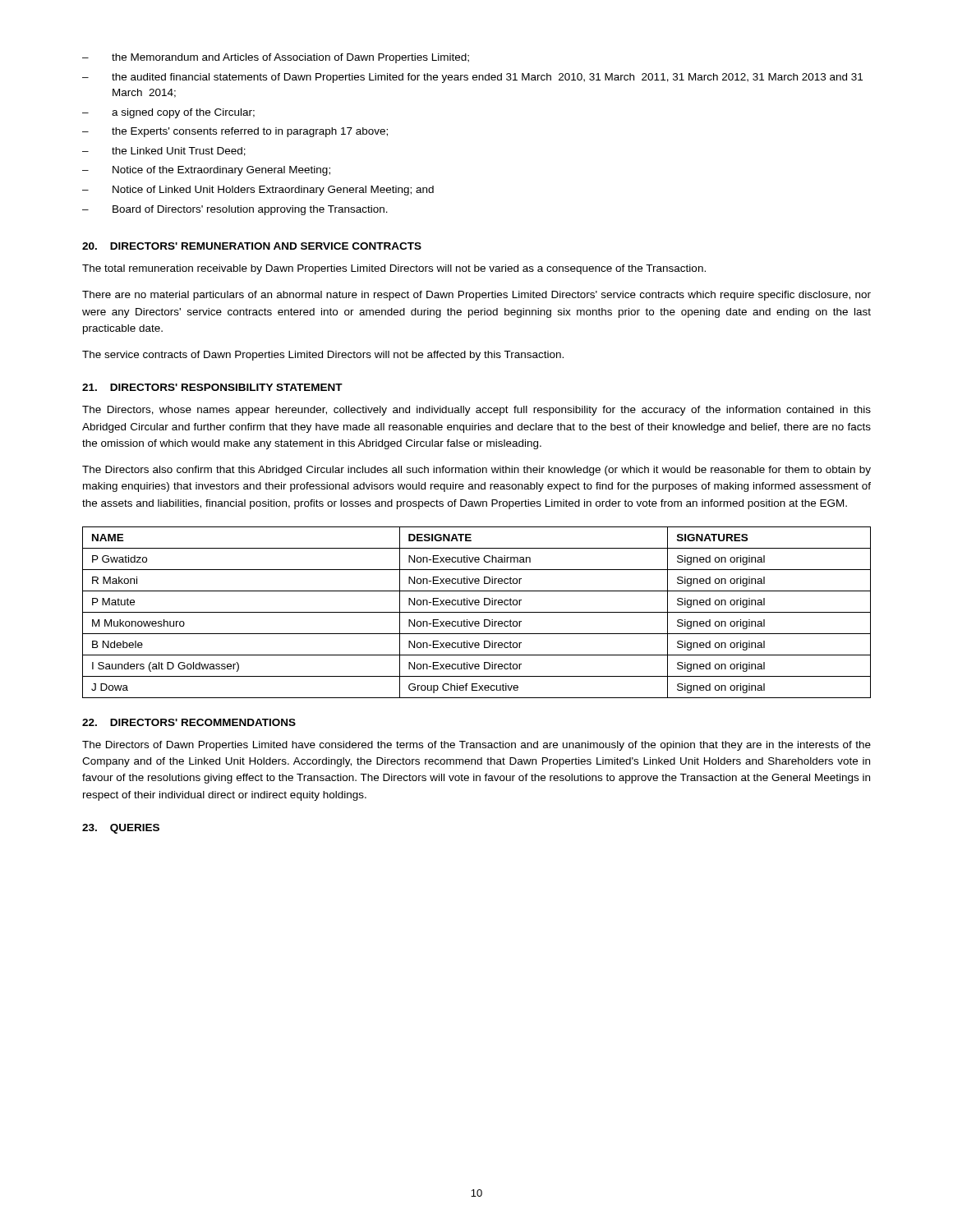The height and width of the screenshot is (1232, 953).
Task: Point to the block beginning "There are no material particulars"
Action: [476, 311]
